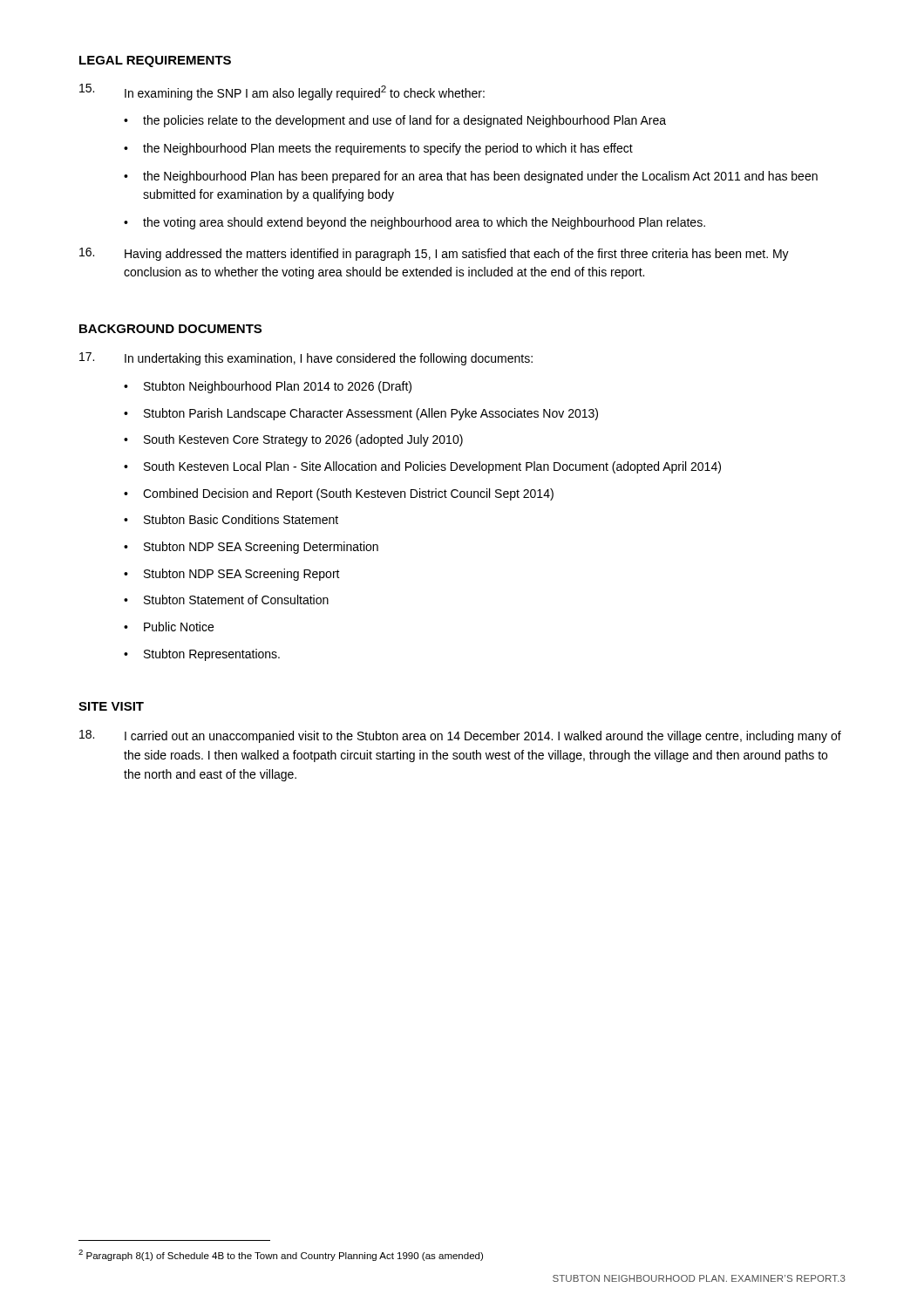Navigate to the region starting "2 Paragraph 8(1) of Schedule 4B to the"
Screen dimensions: 1308x924
click(x=281, y=1254)
